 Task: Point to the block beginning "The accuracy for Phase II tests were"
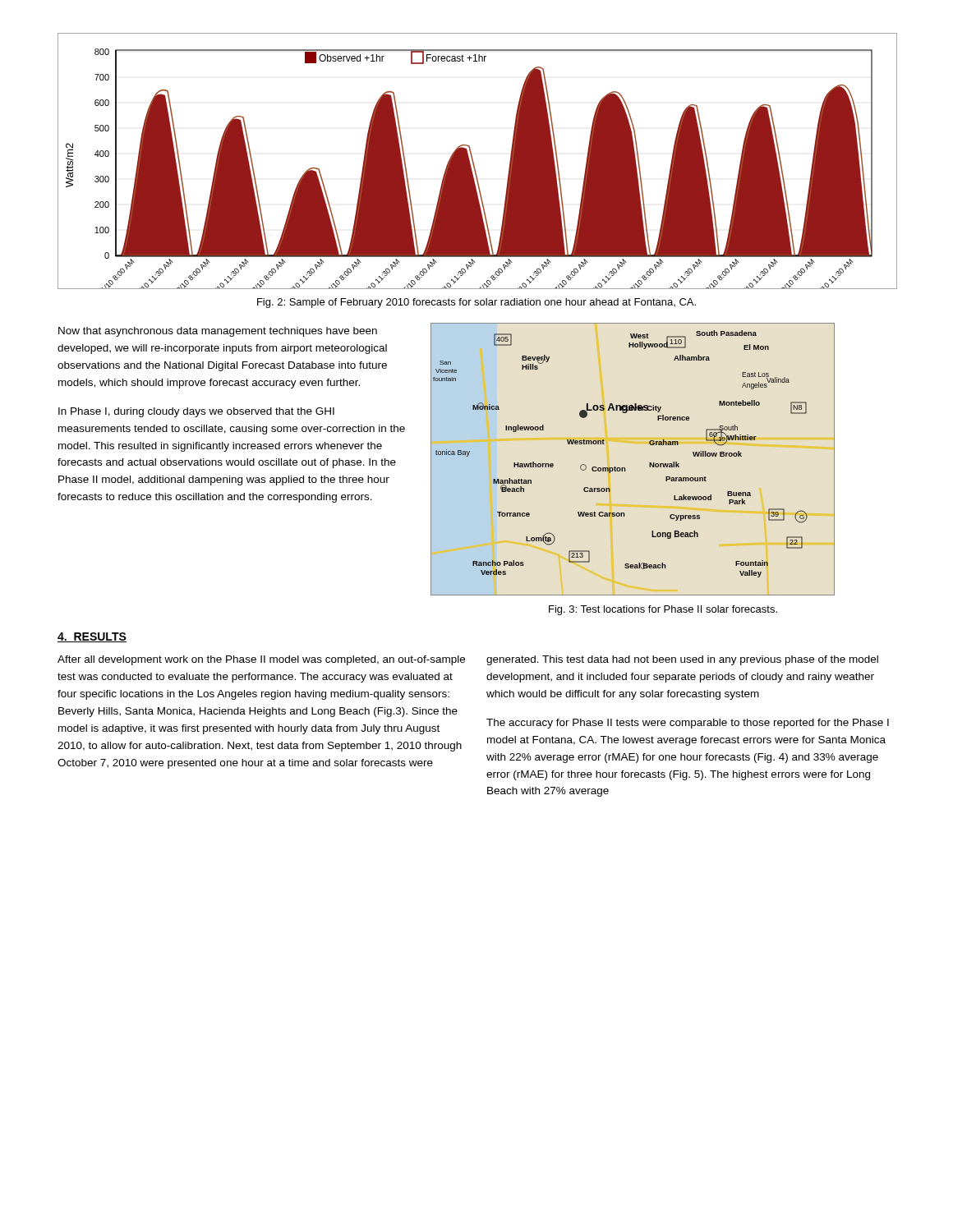tap(688, 757)
